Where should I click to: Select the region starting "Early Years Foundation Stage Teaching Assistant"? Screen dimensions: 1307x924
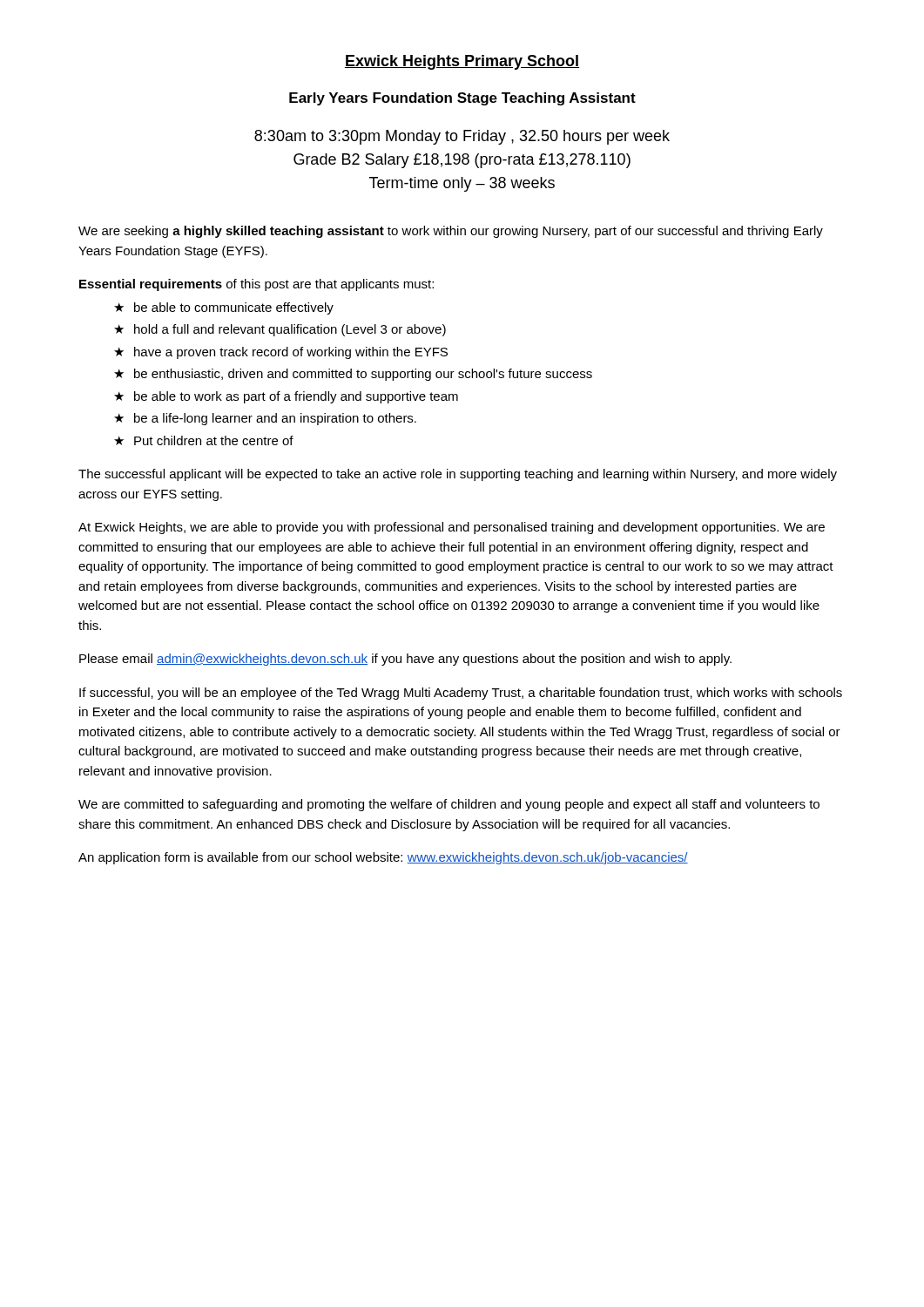tap(462, 98)
